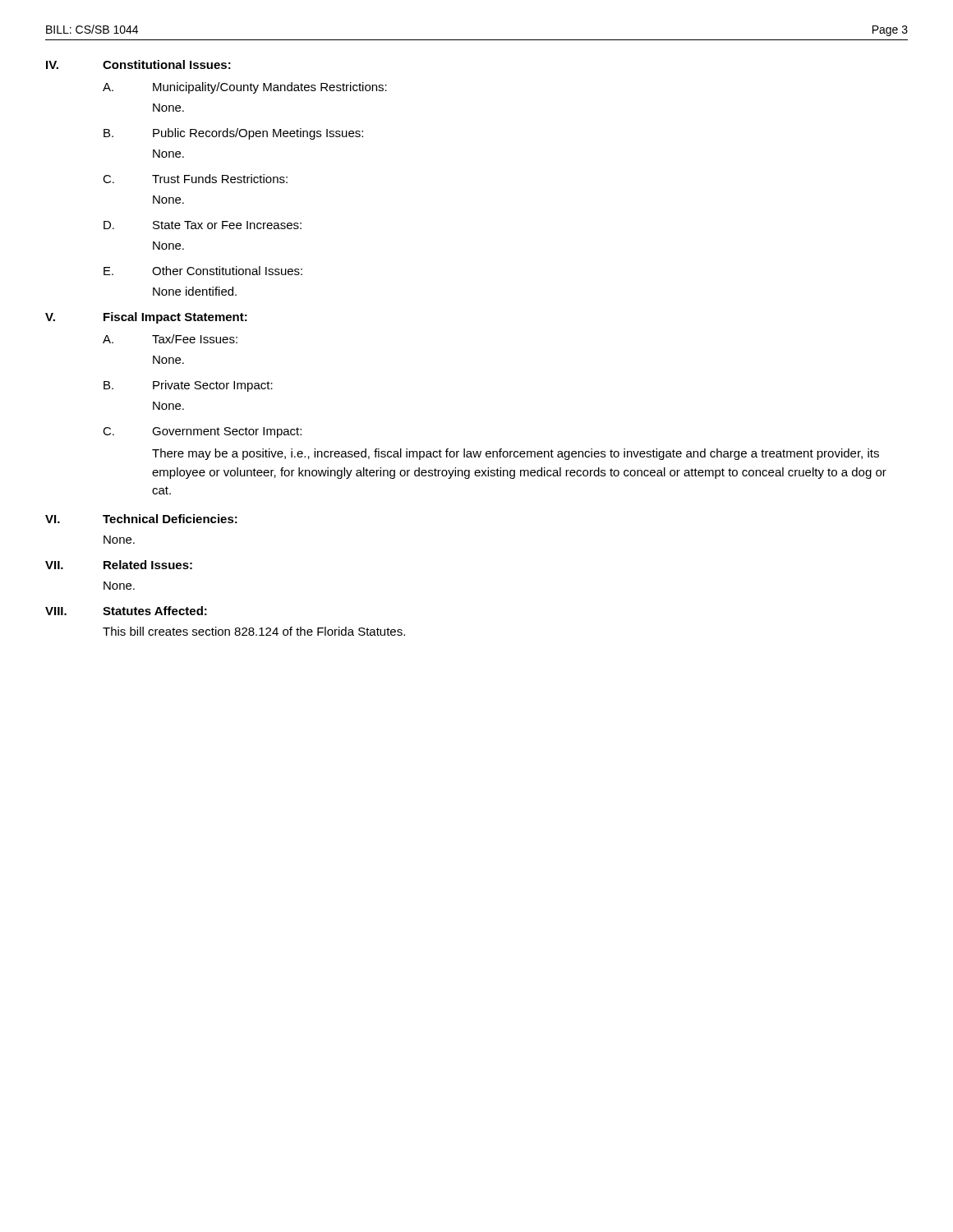Find the section header containing "Technical Deficiencies:"
This screenshot has height=1232, width=953.
[170, 518]
